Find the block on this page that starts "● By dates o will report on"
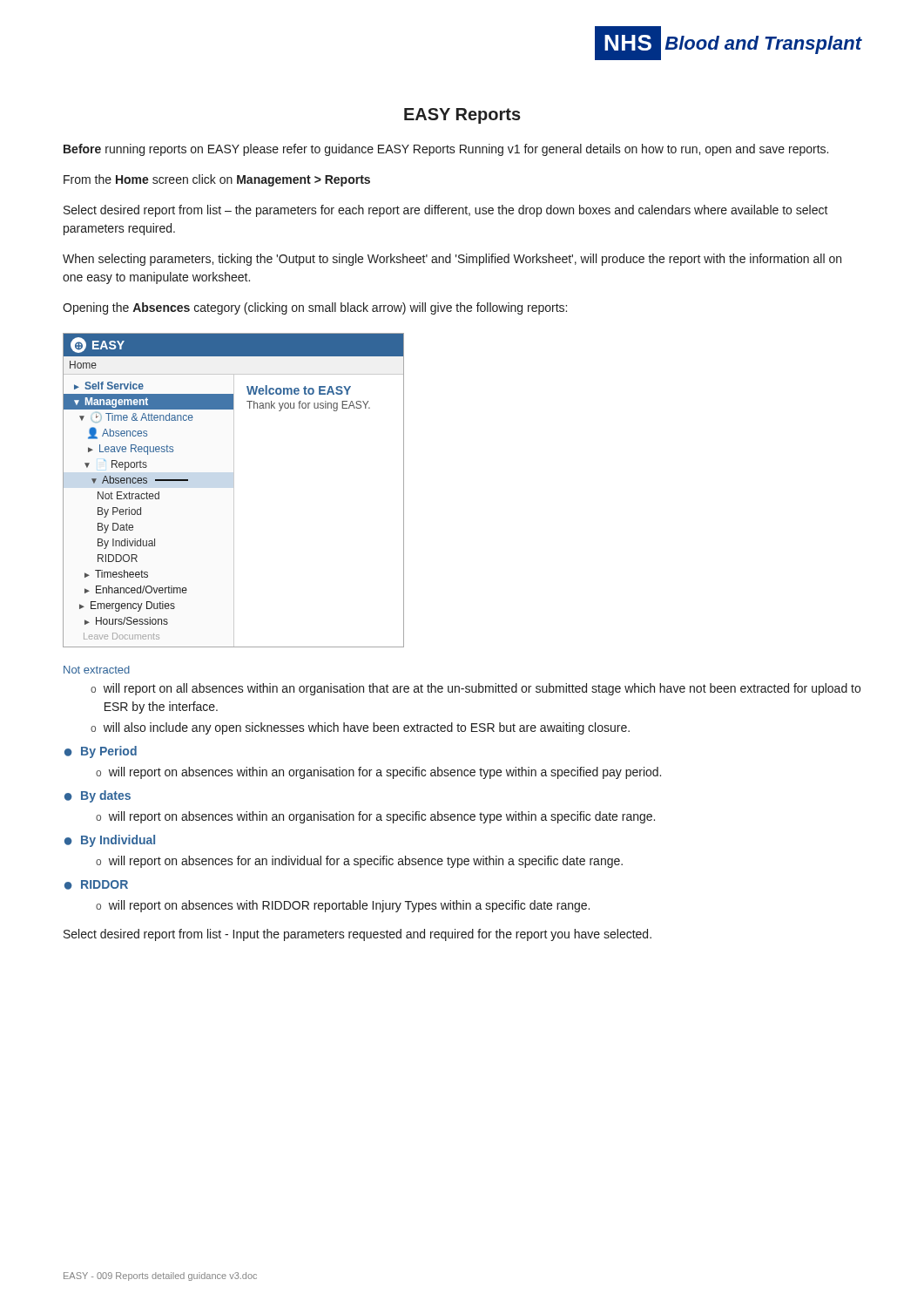This screenshot has height=1307, width=924. [462, 807]
